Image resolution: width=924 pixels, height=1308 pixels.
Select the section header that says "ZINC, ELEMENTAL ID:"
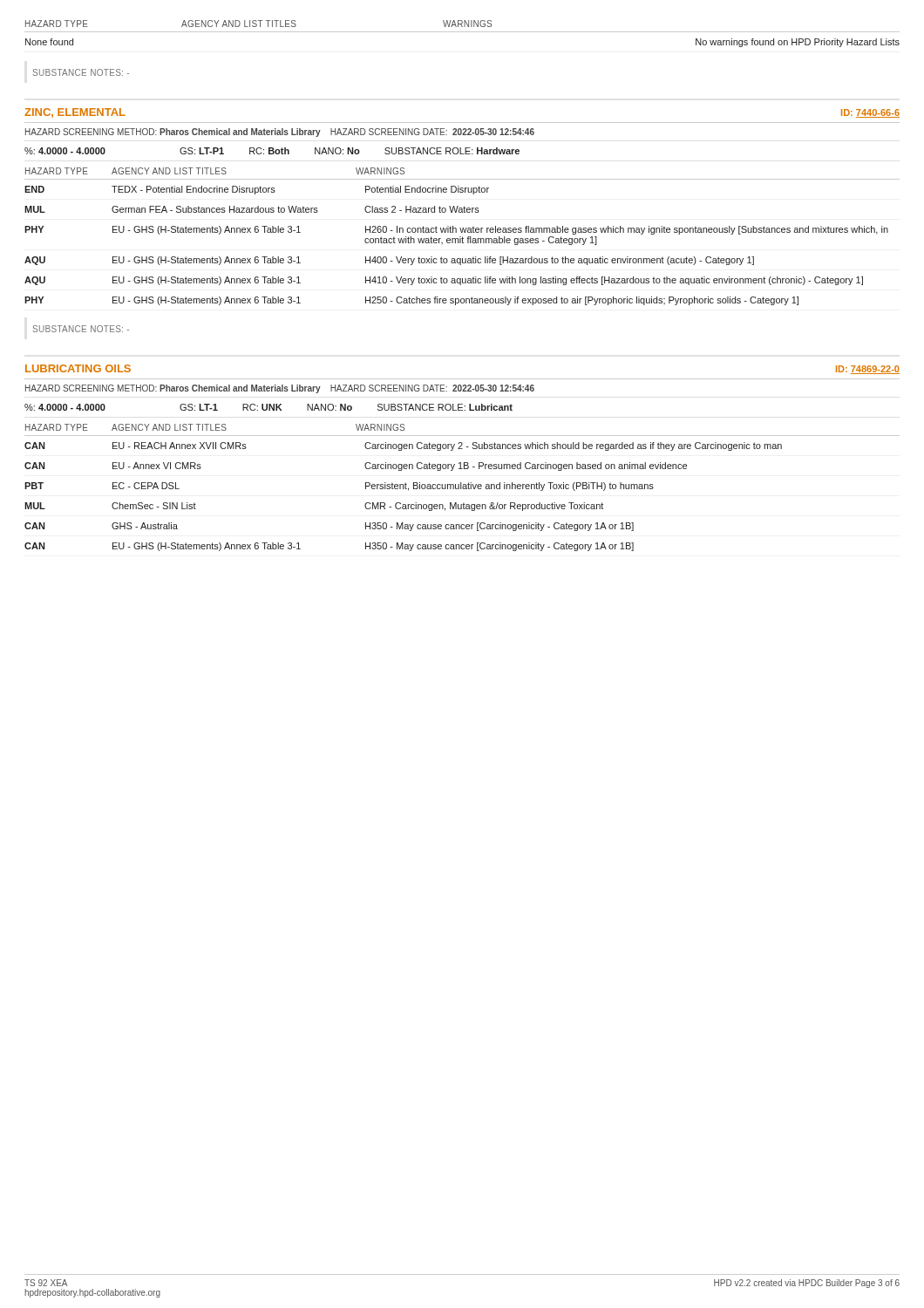coord(462,112)
